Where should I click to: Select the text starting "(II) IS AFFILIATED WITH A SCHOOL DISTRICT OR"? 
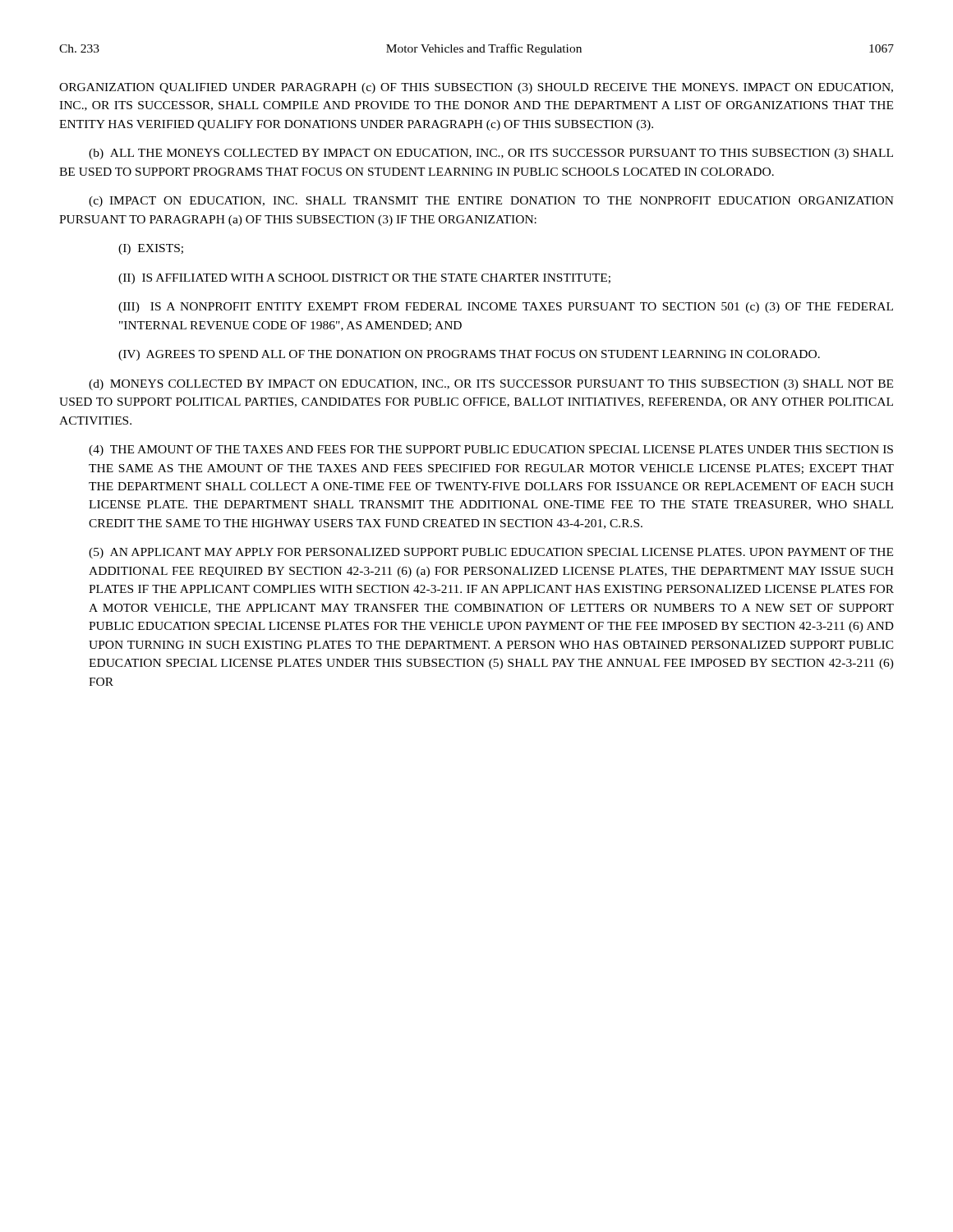506,278
